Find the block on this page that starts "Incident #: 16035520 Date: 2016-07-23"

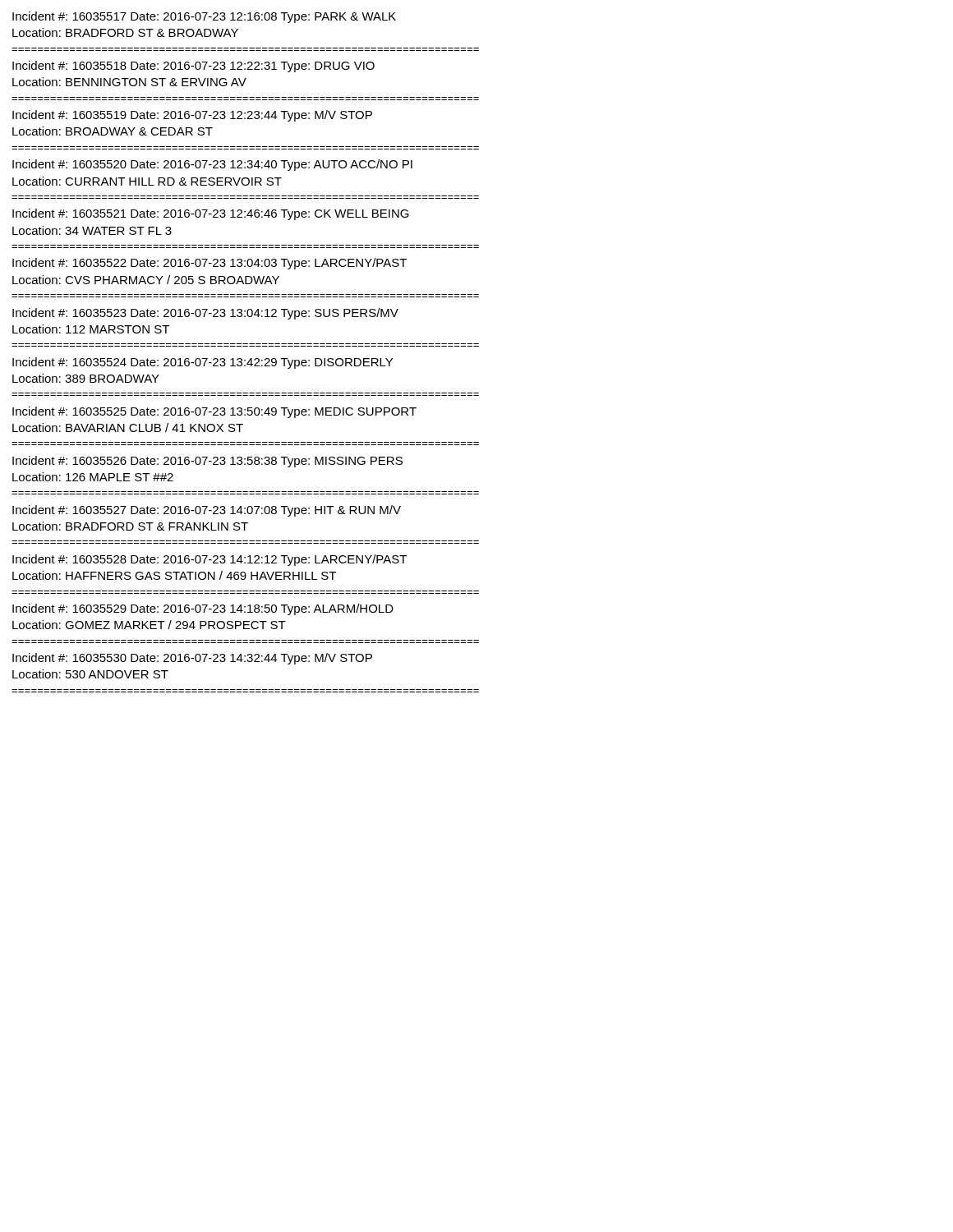tap(212, 165)
